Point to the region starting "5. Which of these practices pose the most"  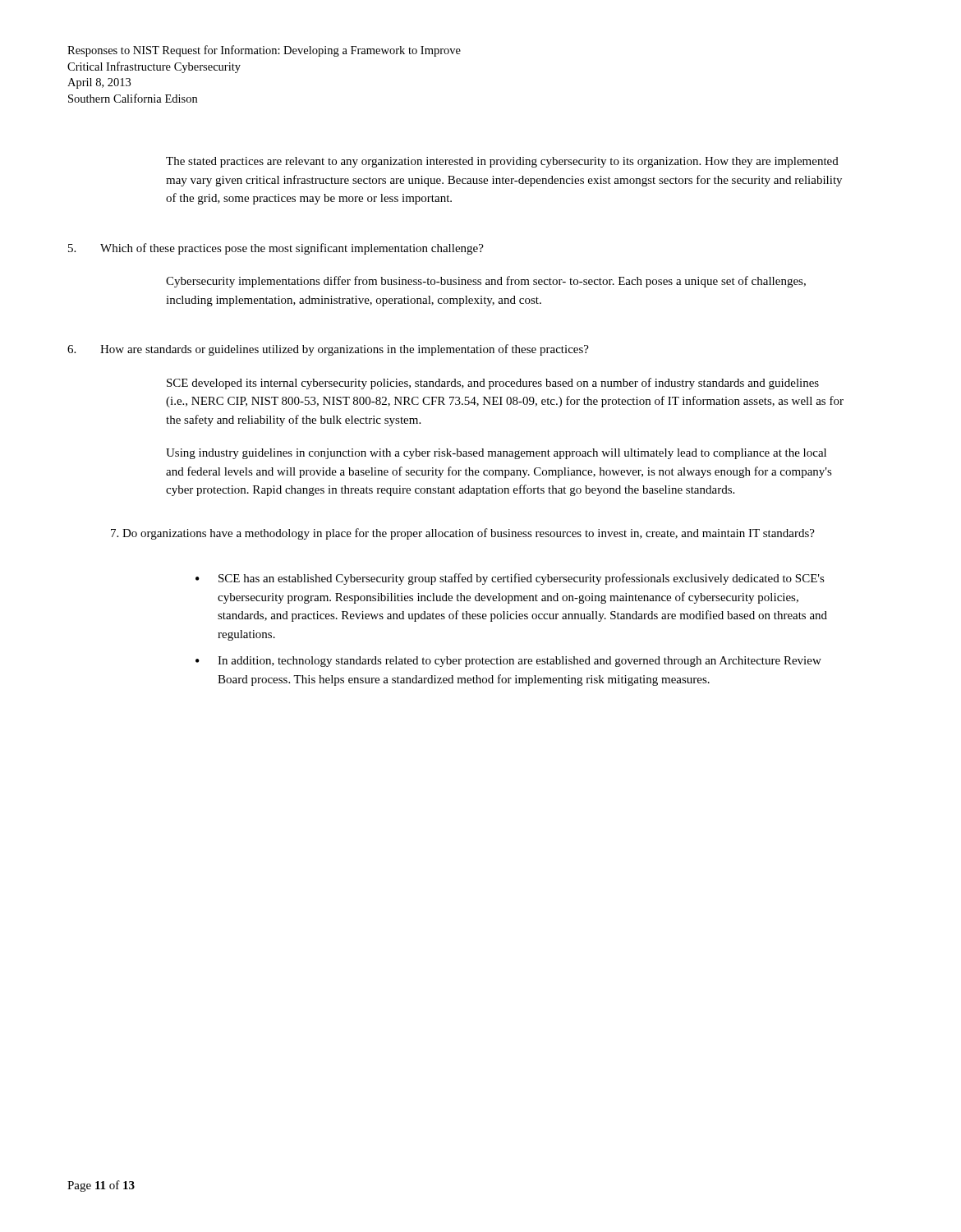480,248
